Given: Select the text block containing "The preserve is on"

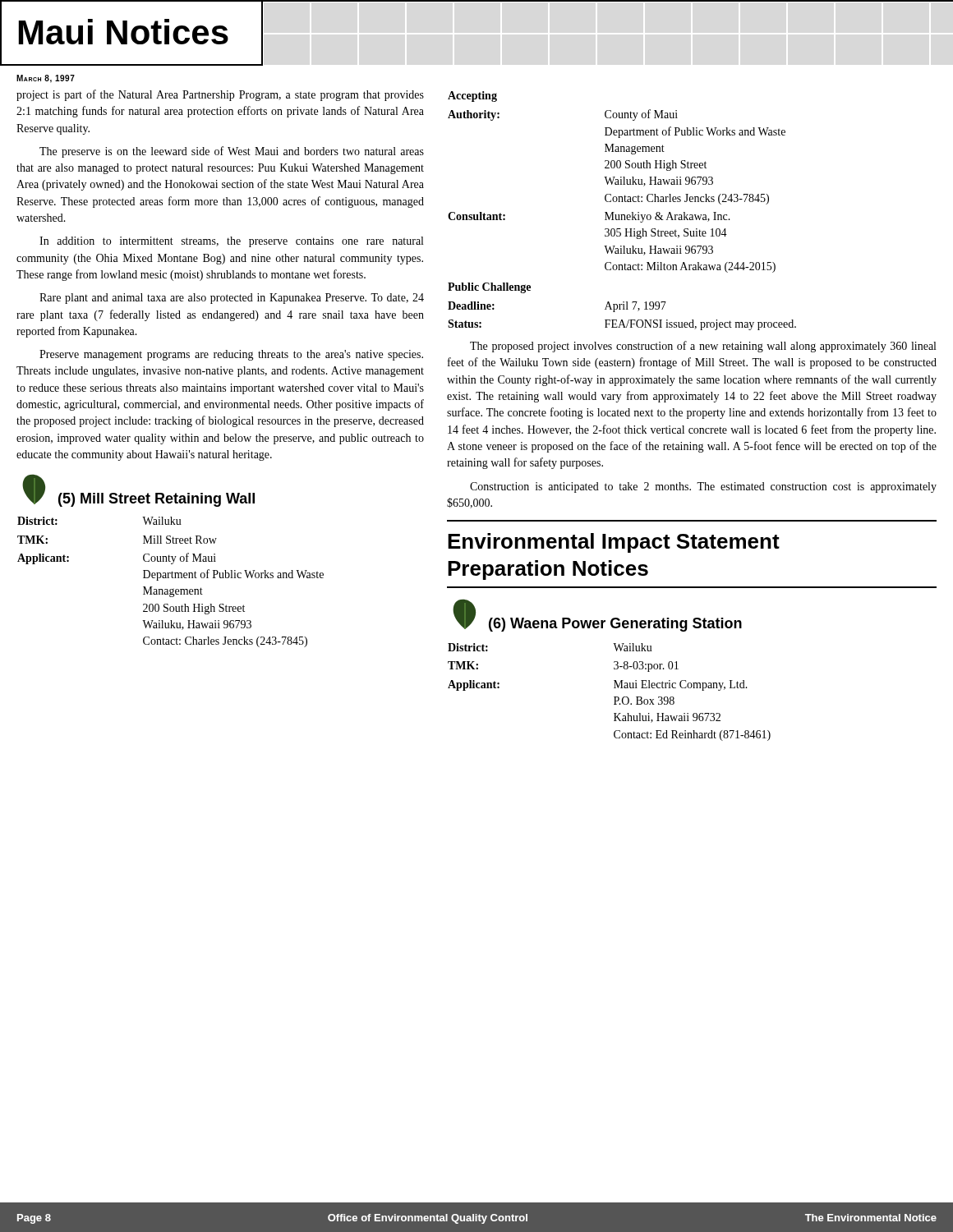Looking at the screenshot, I should [220, 185].
